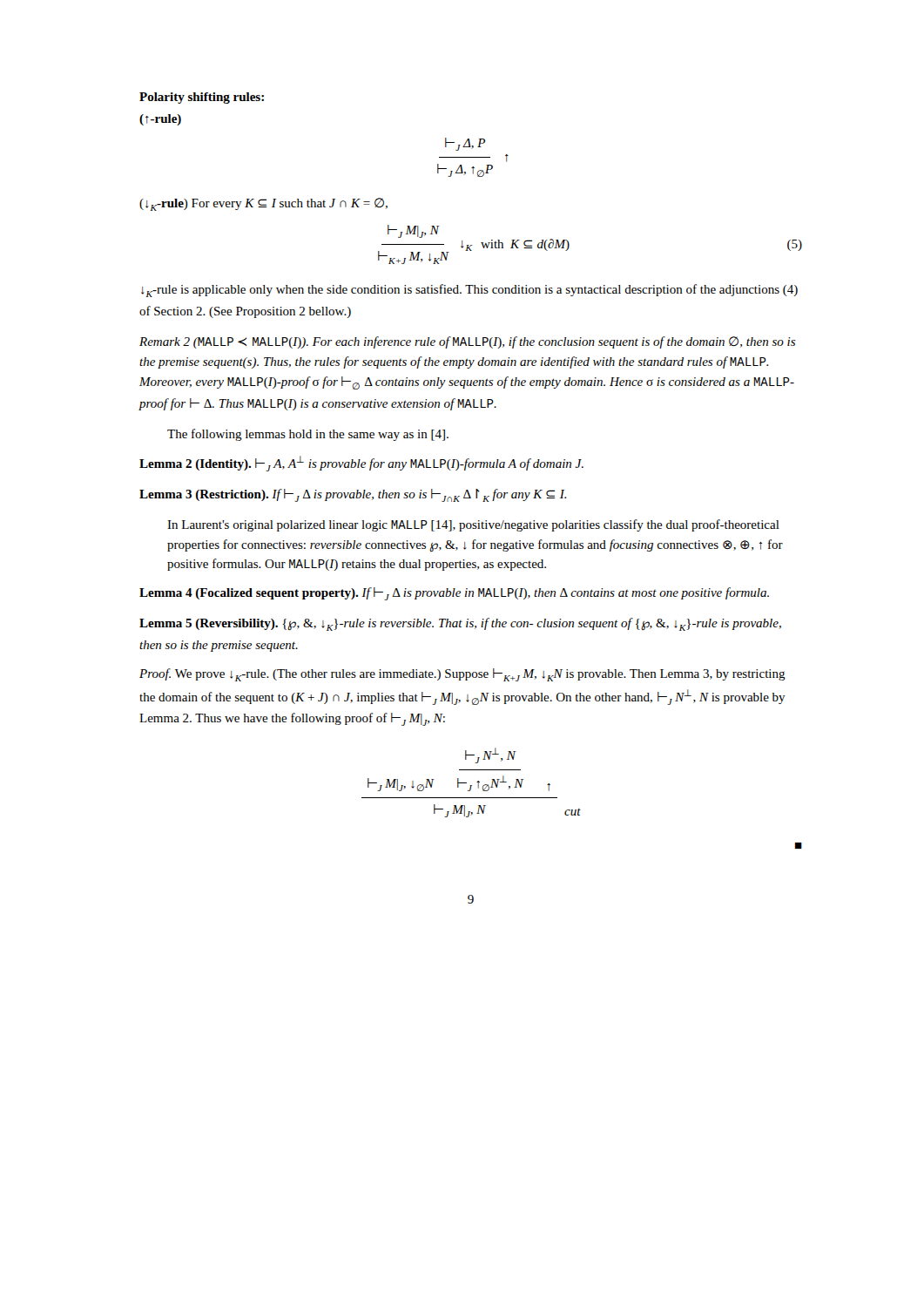Click on the block starting "(↓K-rule) For every K ⊆ I such that"
924x1307 pixels.
click(x=264, y=204)
